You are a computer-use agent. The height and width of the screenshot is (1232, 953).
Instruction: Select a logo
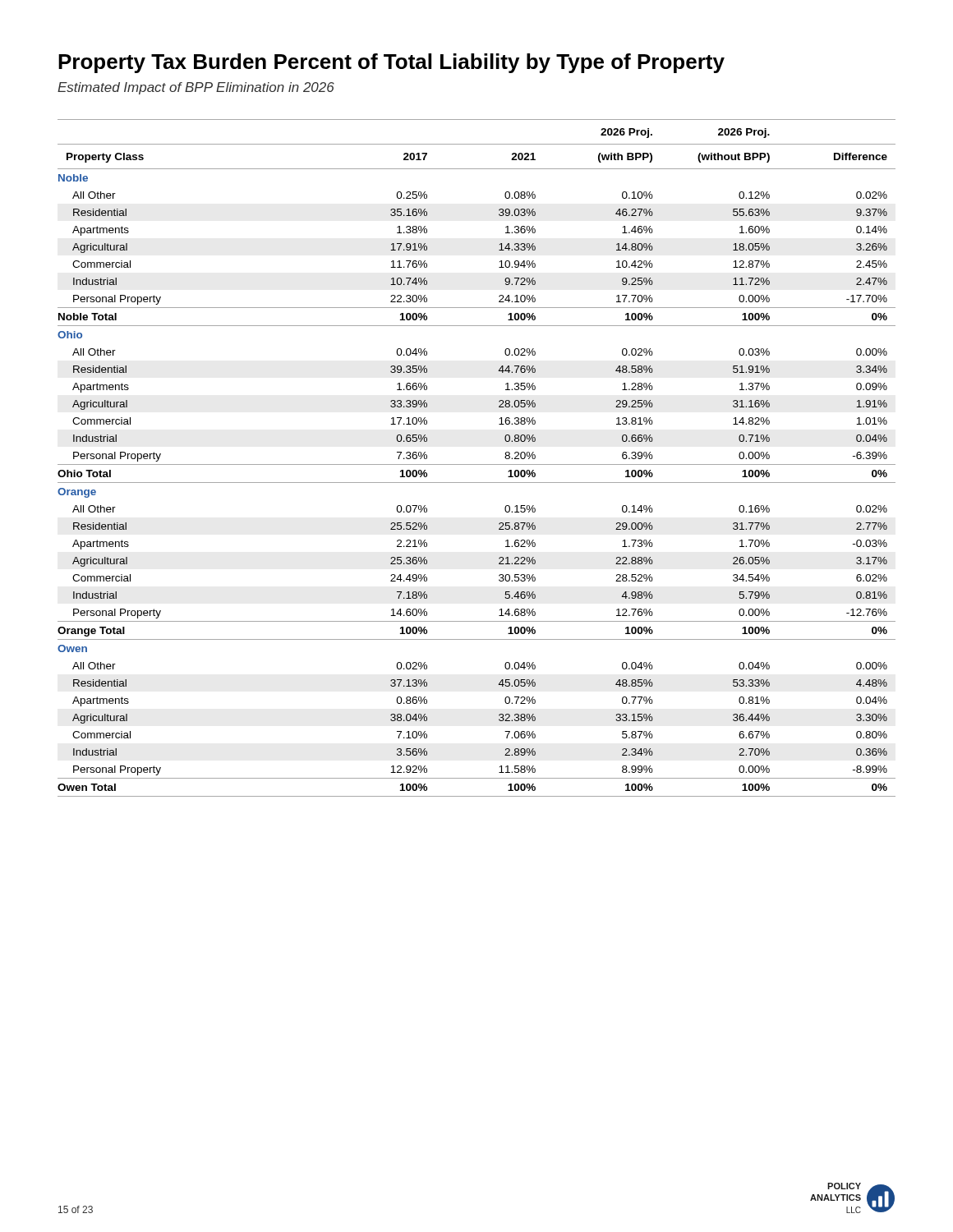coord(853,1198)
